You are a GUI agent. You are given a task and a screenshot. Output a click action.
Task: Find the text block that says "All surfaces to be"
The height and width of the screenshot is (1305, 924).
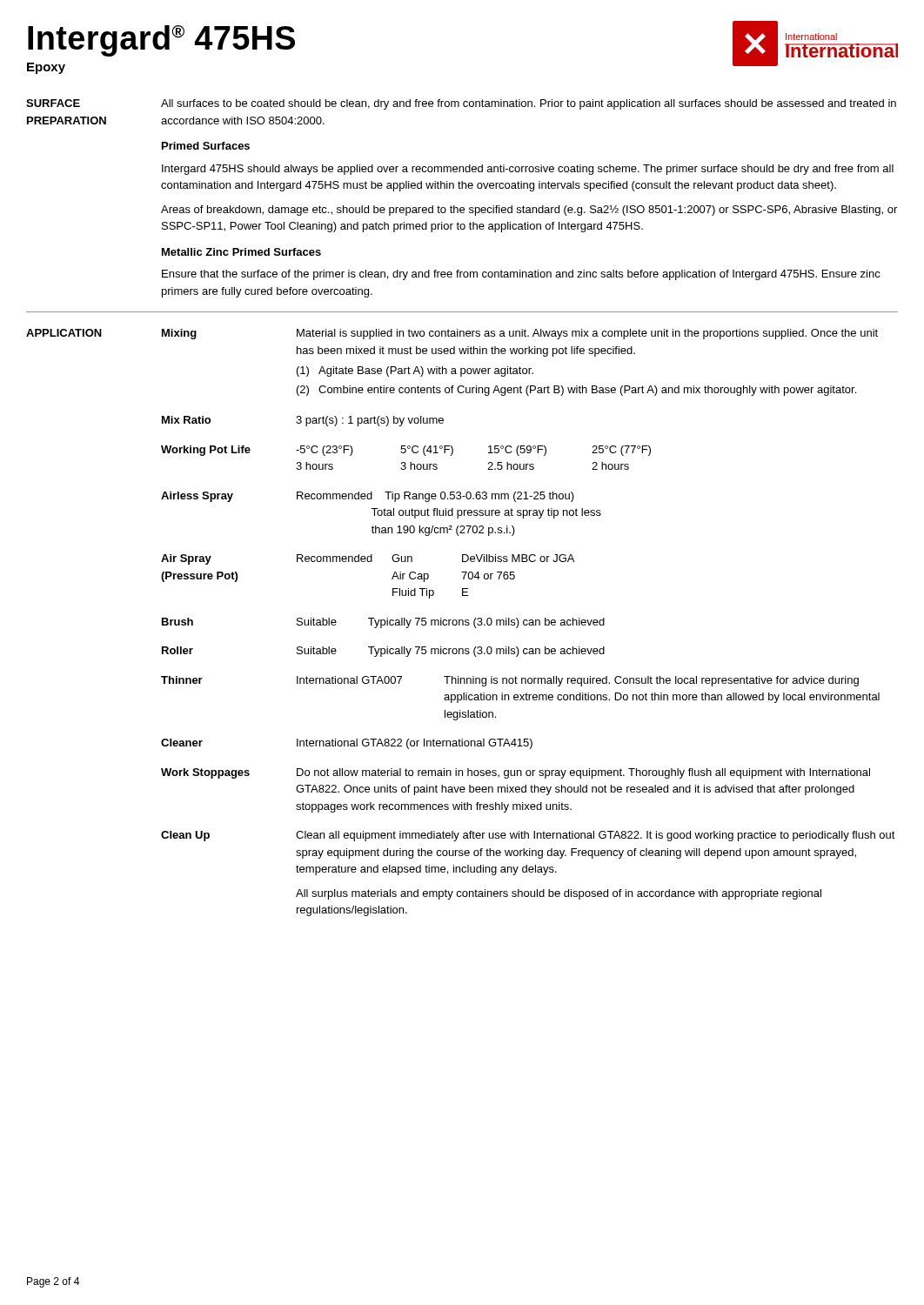[529, 112]
